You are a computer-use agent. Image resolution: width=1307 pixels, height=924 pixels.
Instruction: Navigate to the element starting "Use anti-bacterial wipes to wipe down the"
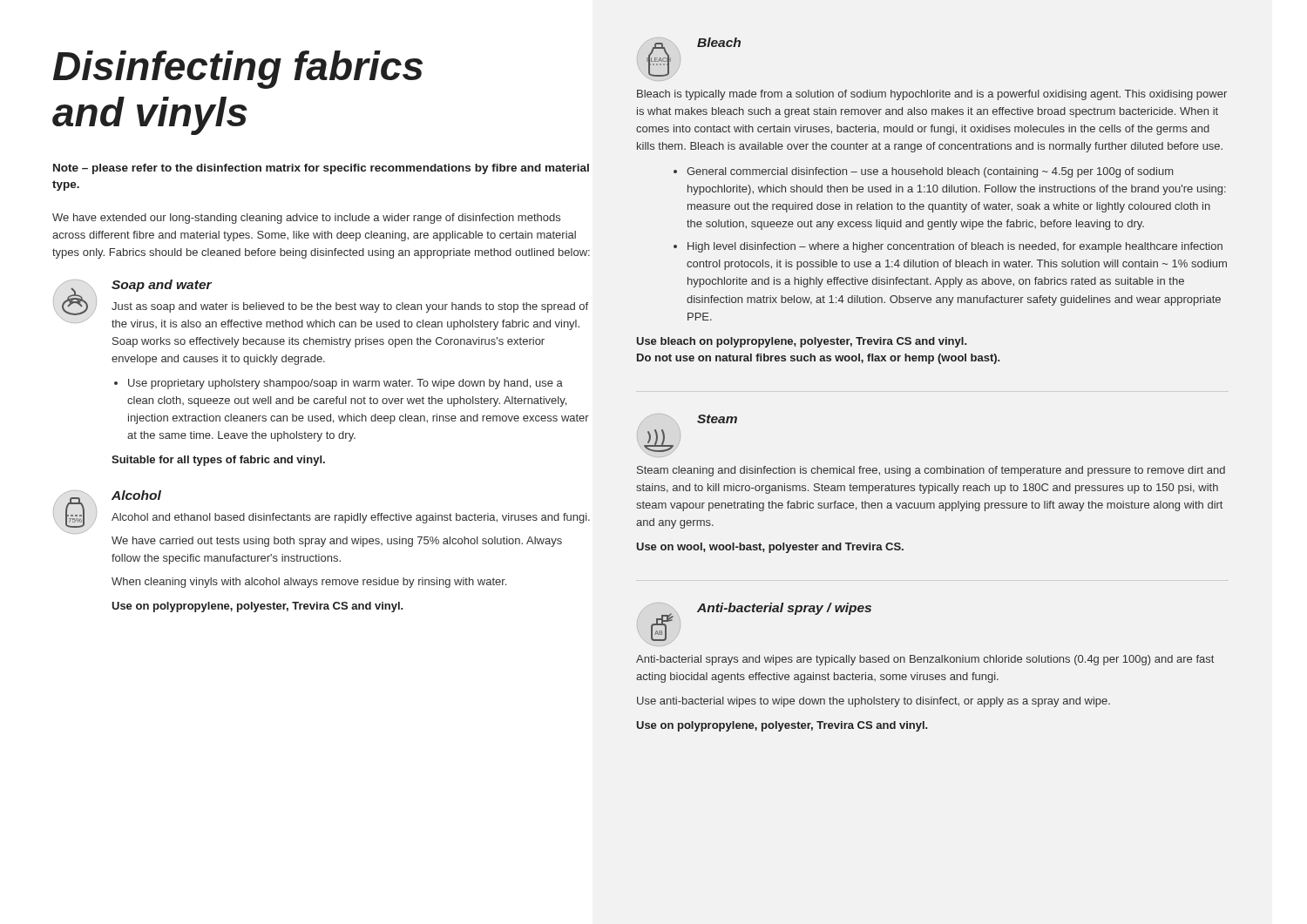(932, 701)
